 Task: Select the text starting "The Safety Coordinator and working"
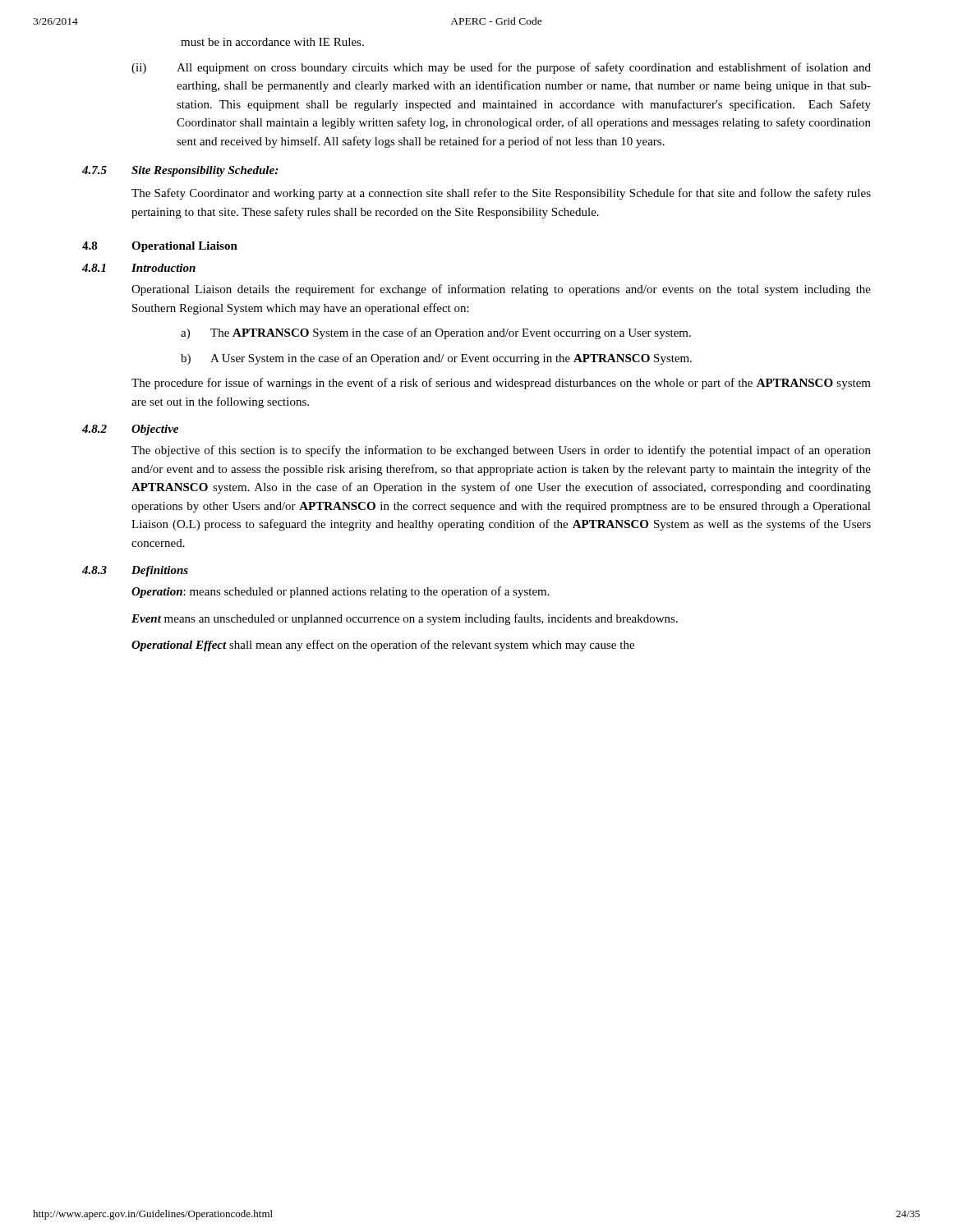pyautogui.click(x=501, y=202)
